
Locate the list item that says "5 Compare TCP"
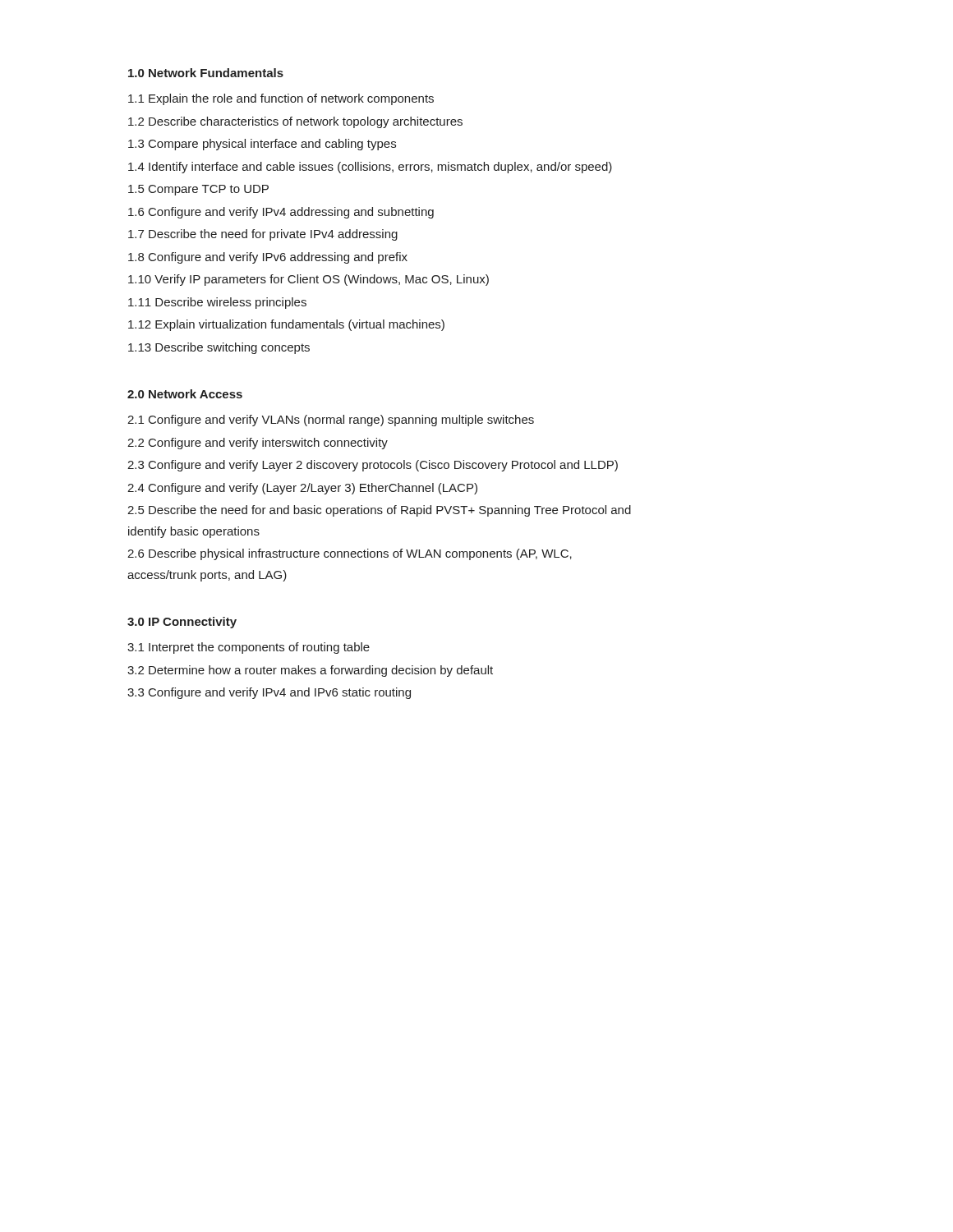coord(198,188)
